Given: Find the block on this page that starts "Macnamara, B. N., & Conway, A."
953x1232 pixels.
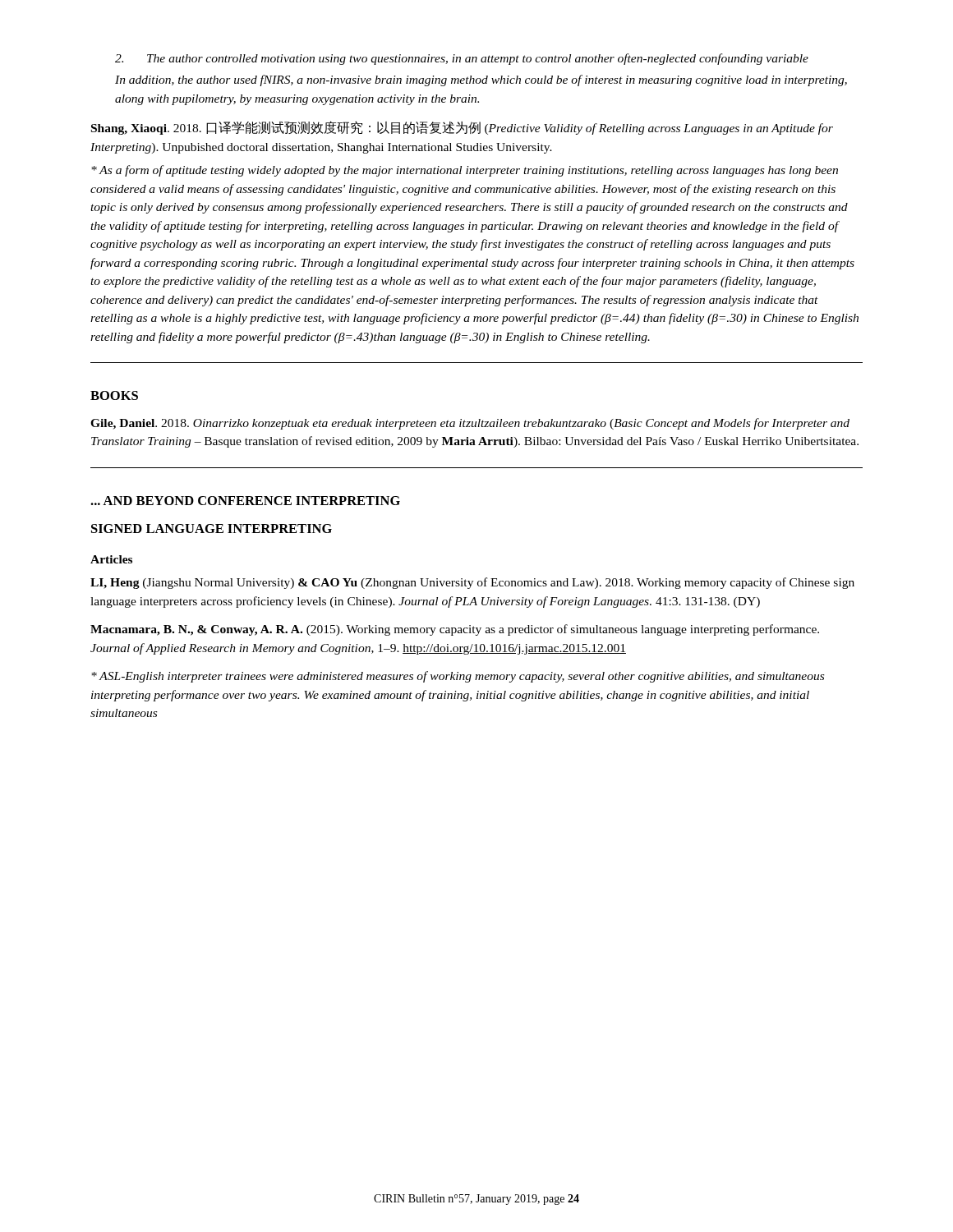Looking at the screenshot, I should click(x=455, y=638).
